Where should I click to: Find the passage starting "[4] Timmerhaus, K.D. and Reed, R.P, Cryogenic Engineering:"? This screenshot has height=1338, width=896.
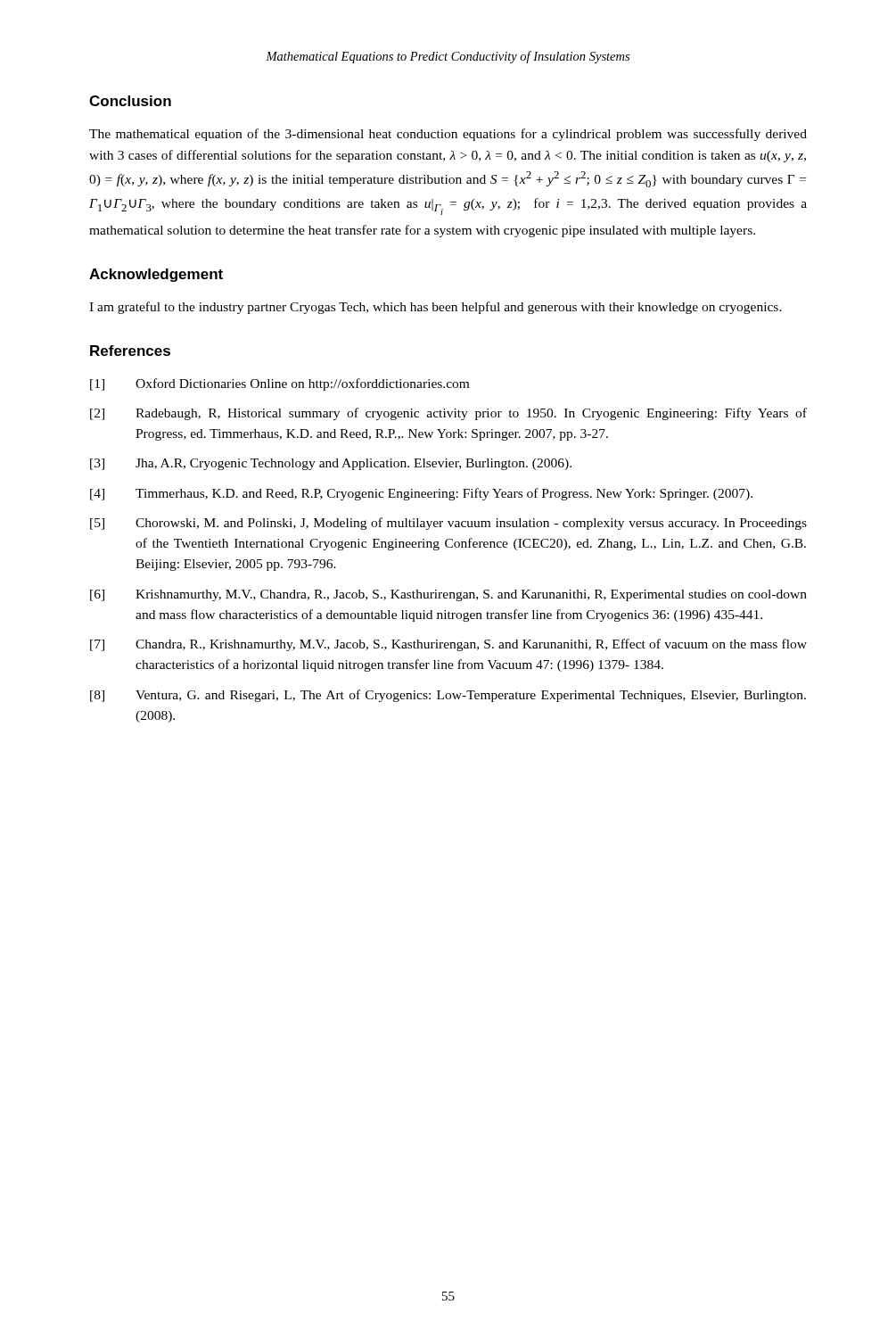(x=448, y=493)
